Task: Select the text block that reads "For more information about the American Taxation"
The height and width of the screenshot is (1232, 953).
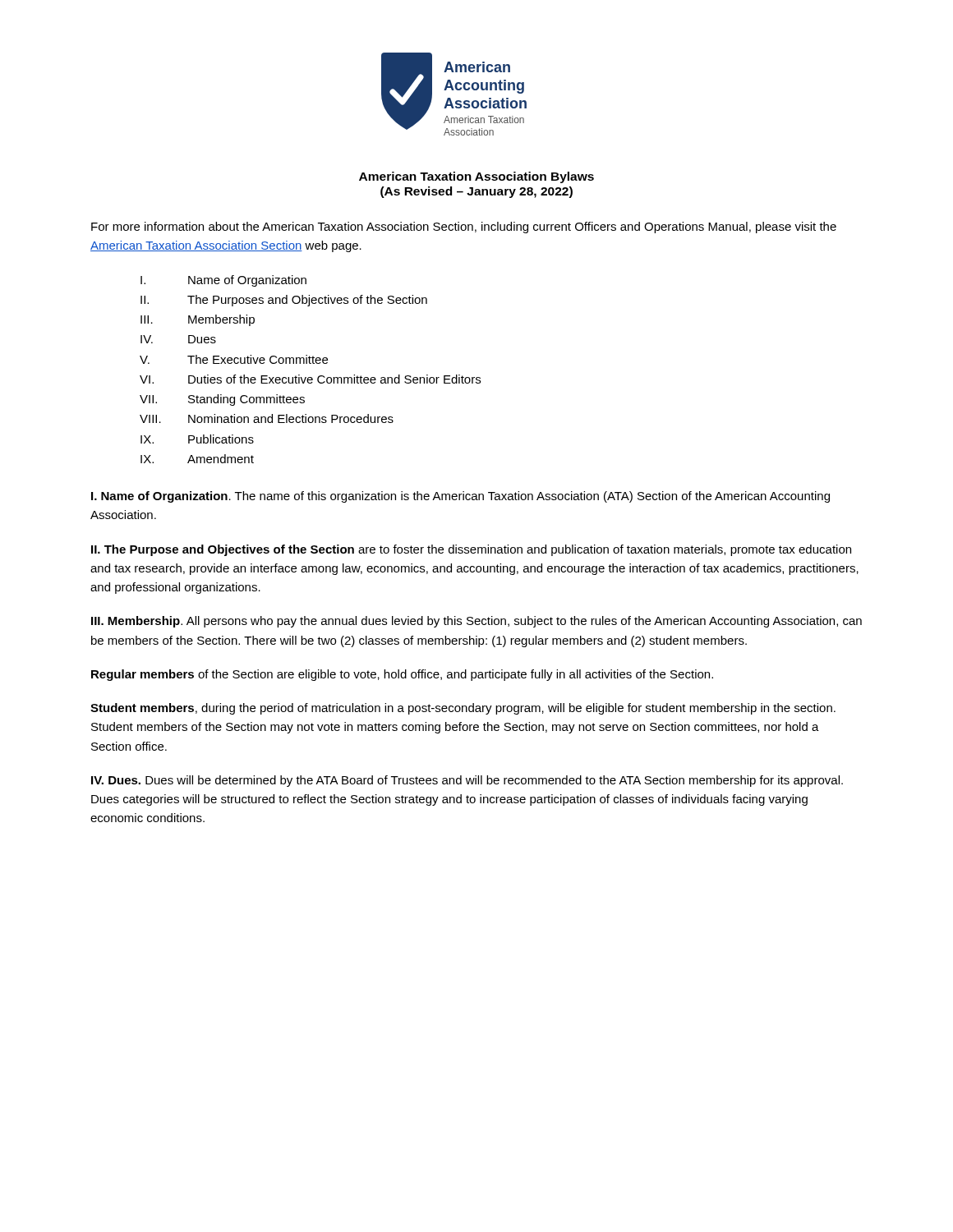Action: pyautogui.click(x=463, y=236)
